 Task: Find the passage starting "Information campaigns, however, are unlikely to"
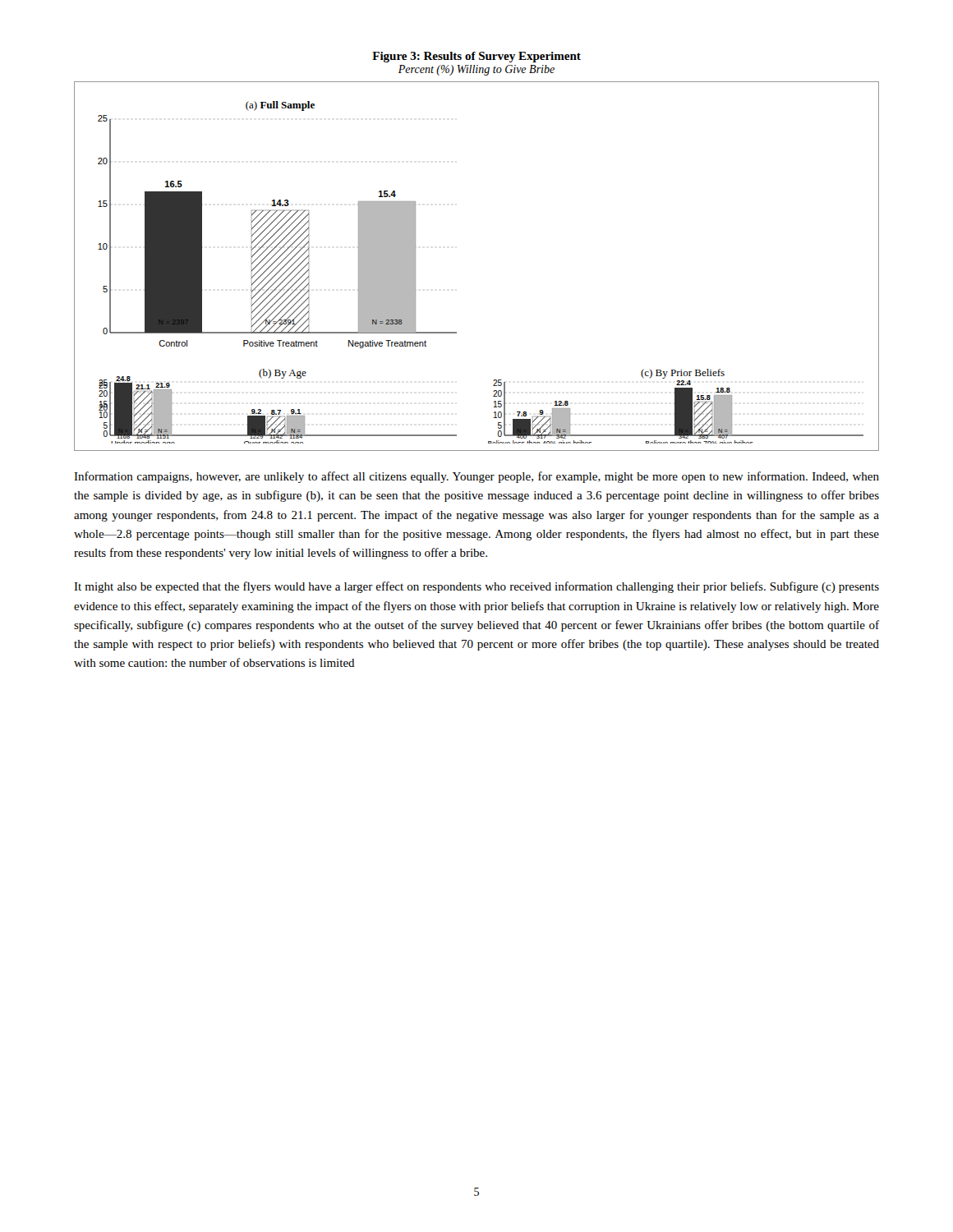point(476,515)
